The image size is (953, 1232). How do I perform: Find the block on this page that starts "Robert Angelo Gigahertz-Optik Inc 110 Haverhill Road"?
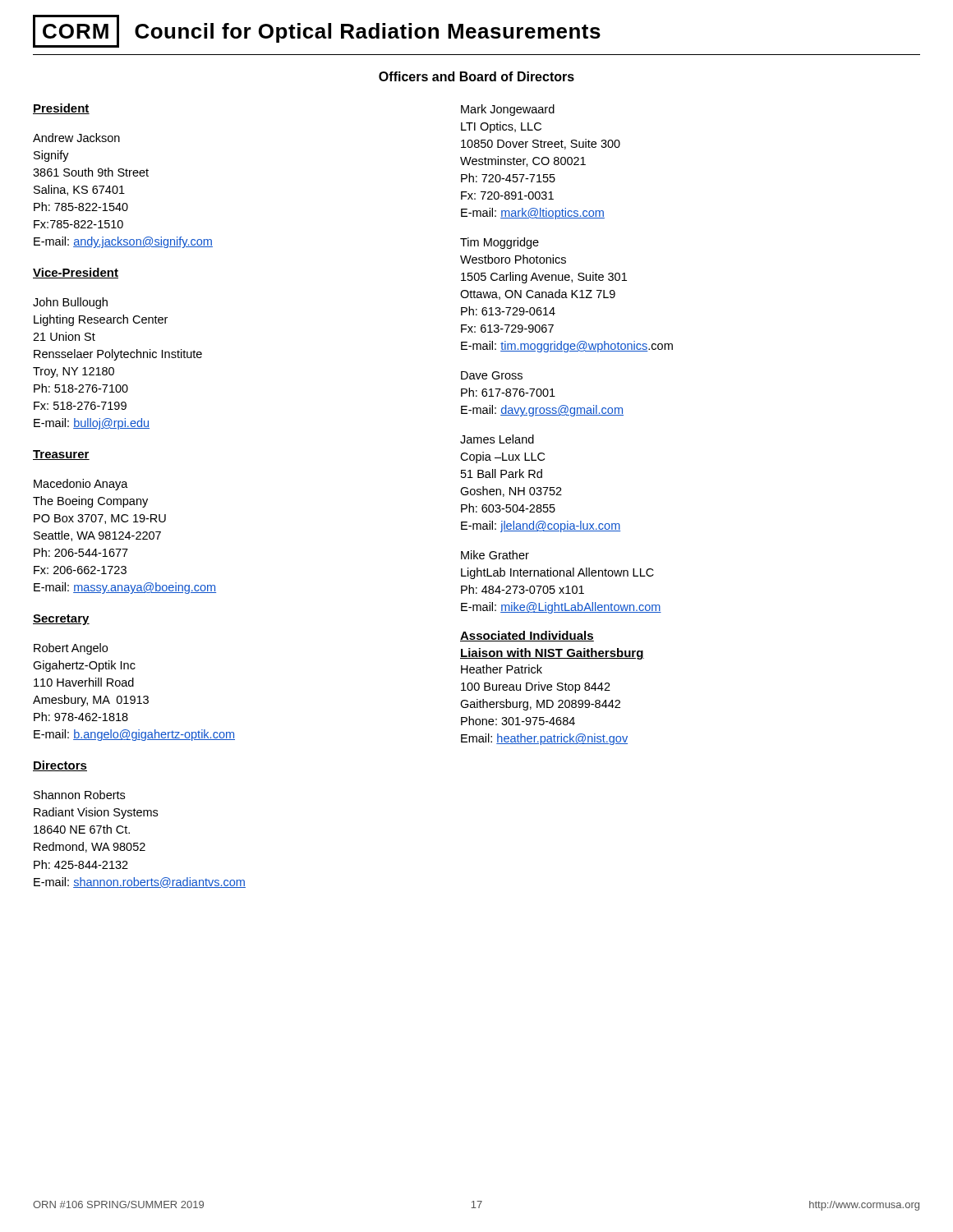coord(134,691)
